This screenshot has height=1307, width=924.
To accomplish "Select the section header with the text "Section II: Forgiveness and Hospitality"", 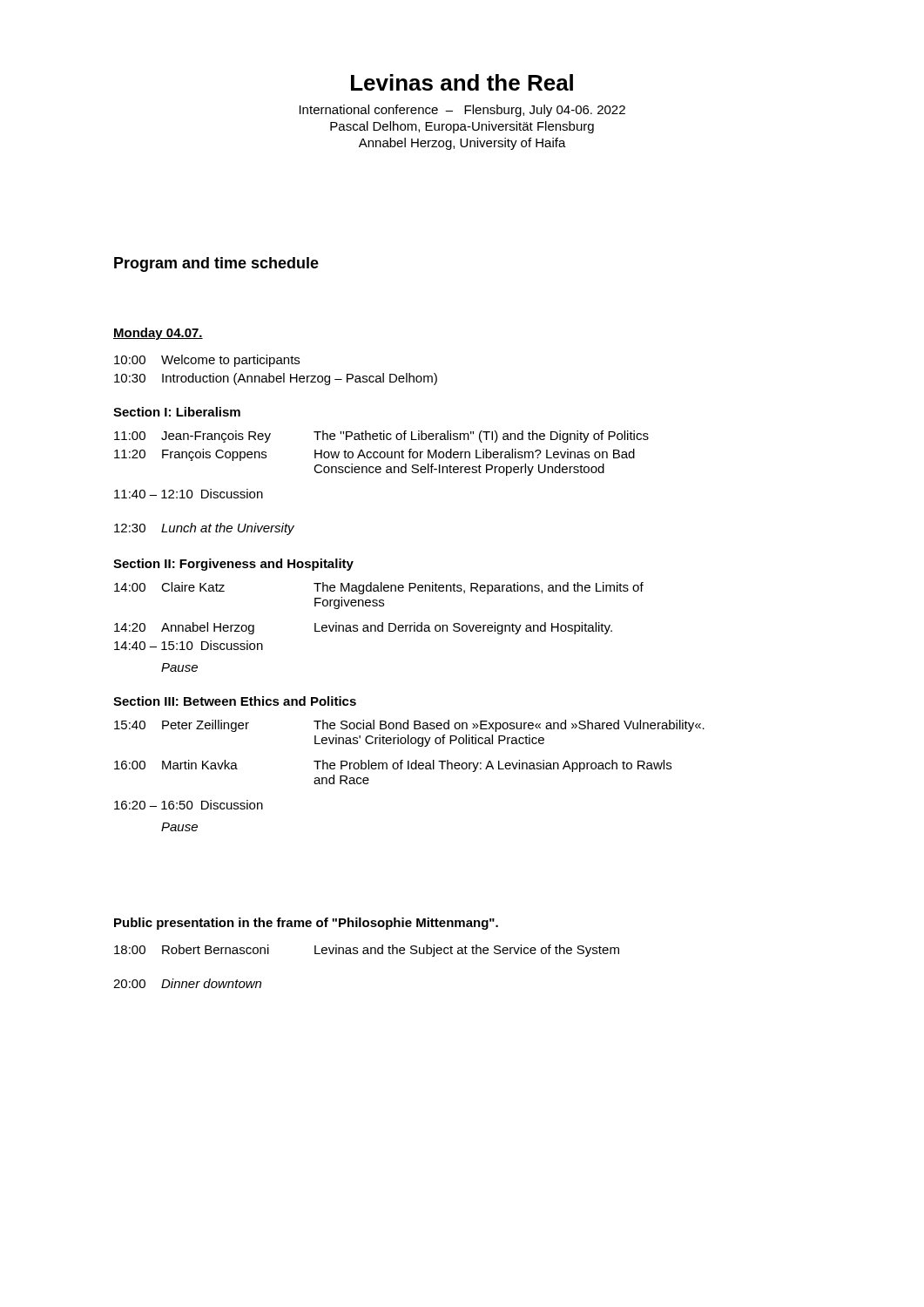I will [x=233, y=563].
